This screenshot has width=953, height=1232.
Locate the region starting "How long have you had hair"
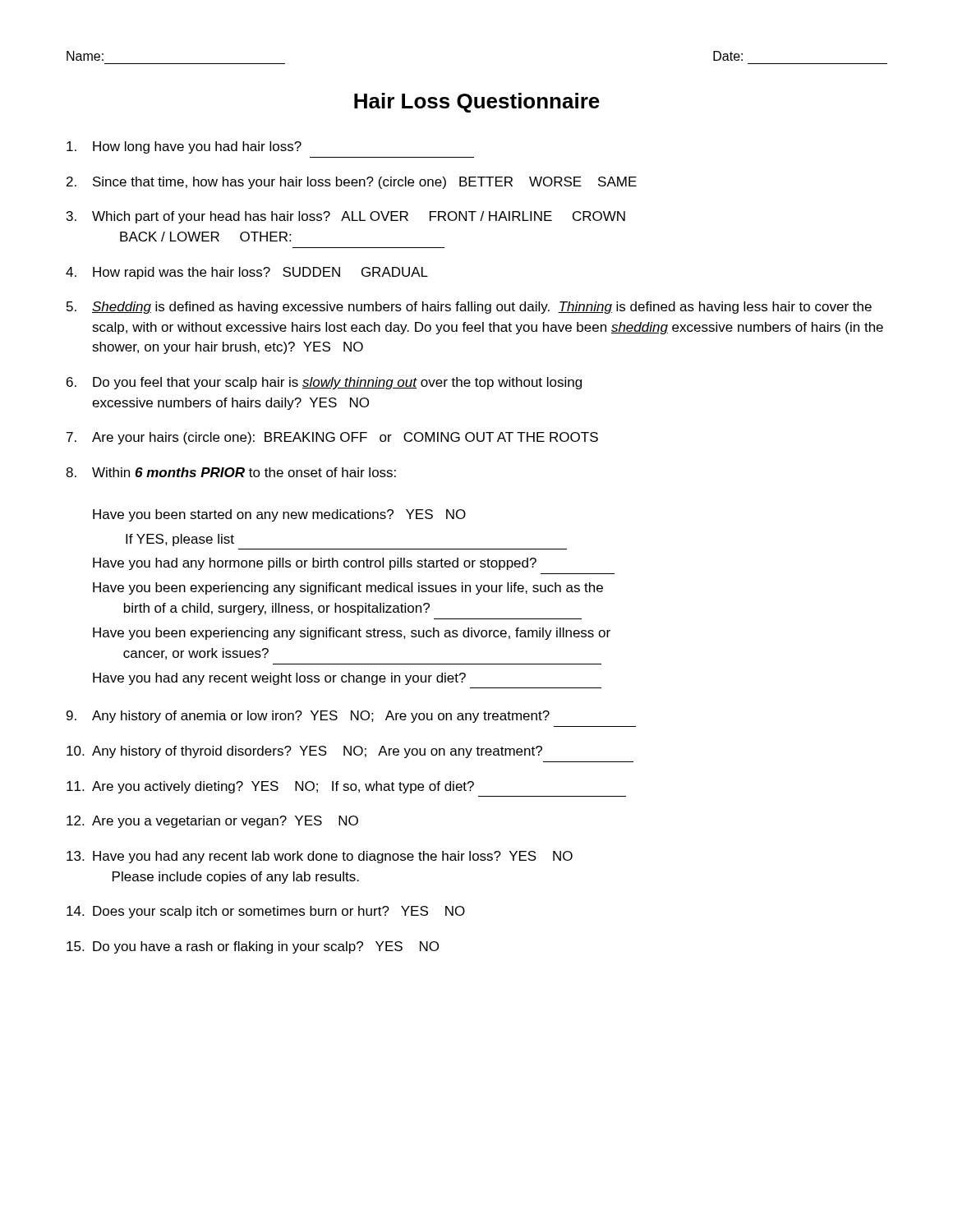pos(476,147)
